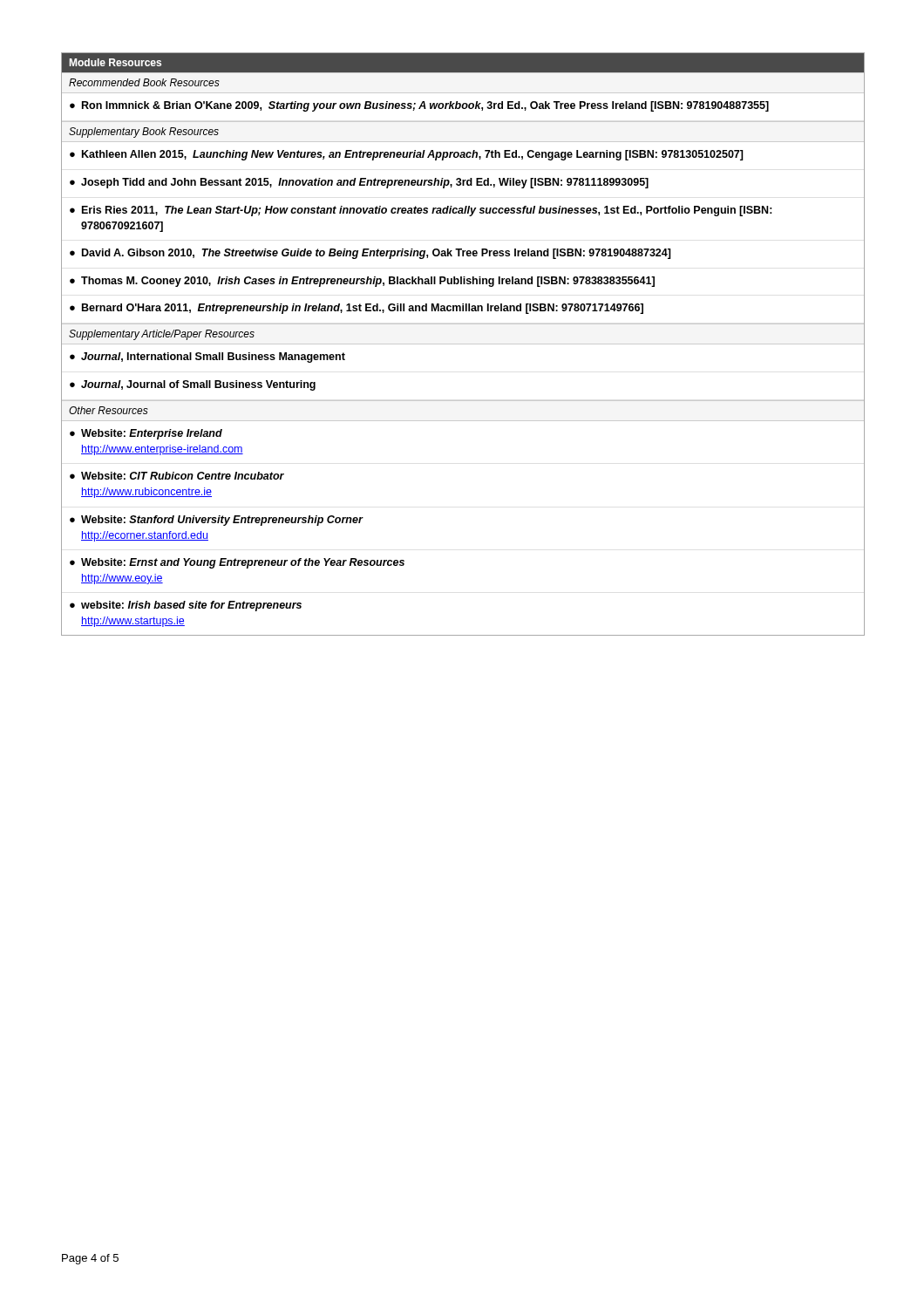This screenshot has height=1308, width=924.
Task: Locate the passage starting "Supplementary Article/Paper Resources"
Action: click(x=162, y=334)
